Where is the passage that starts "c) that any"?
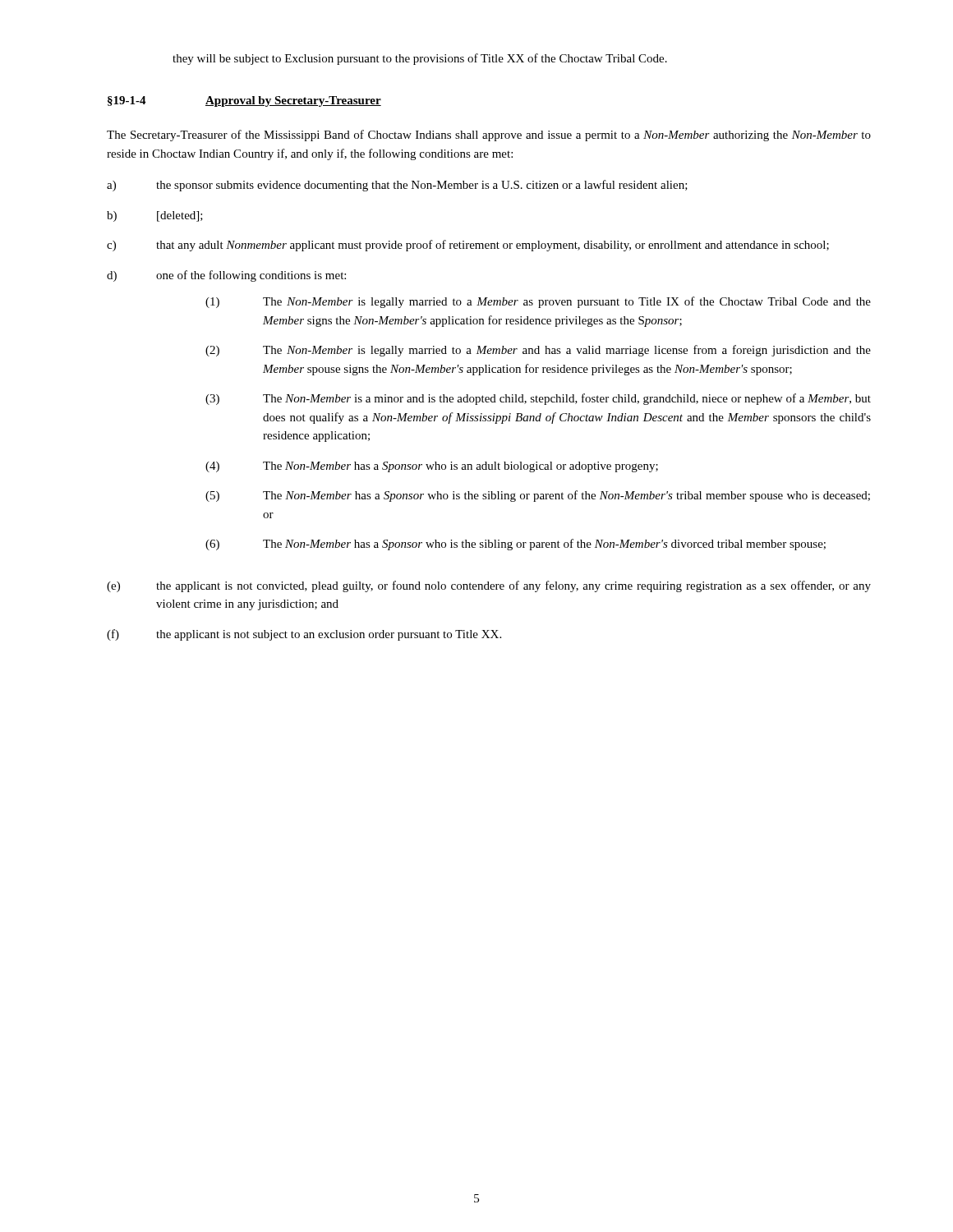Image resolution: width=953 pixels, height=1232 pixels. click(x=489, y=245)
